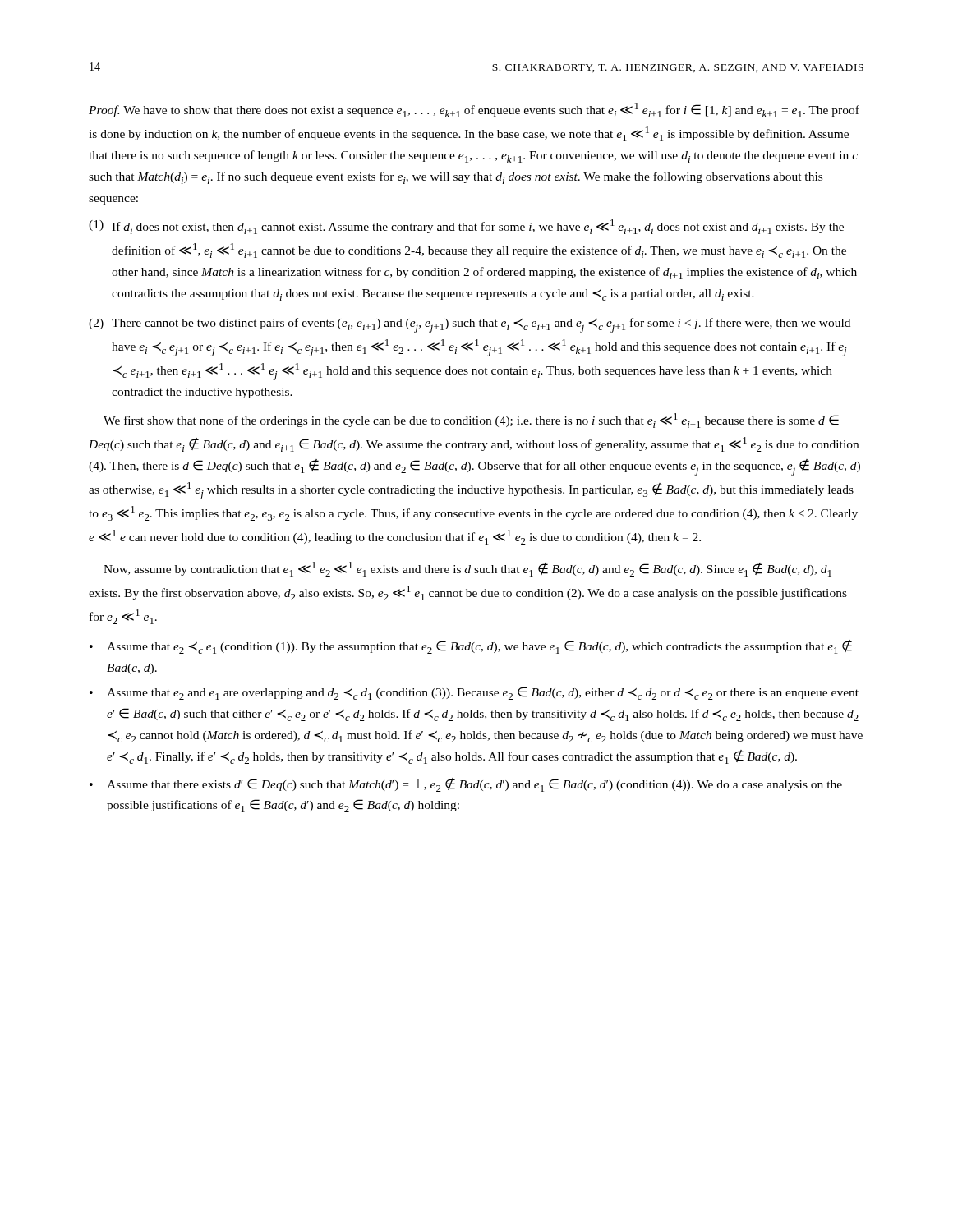
Task: Click on the block starting "We first show that"
Action: point(476,479)
